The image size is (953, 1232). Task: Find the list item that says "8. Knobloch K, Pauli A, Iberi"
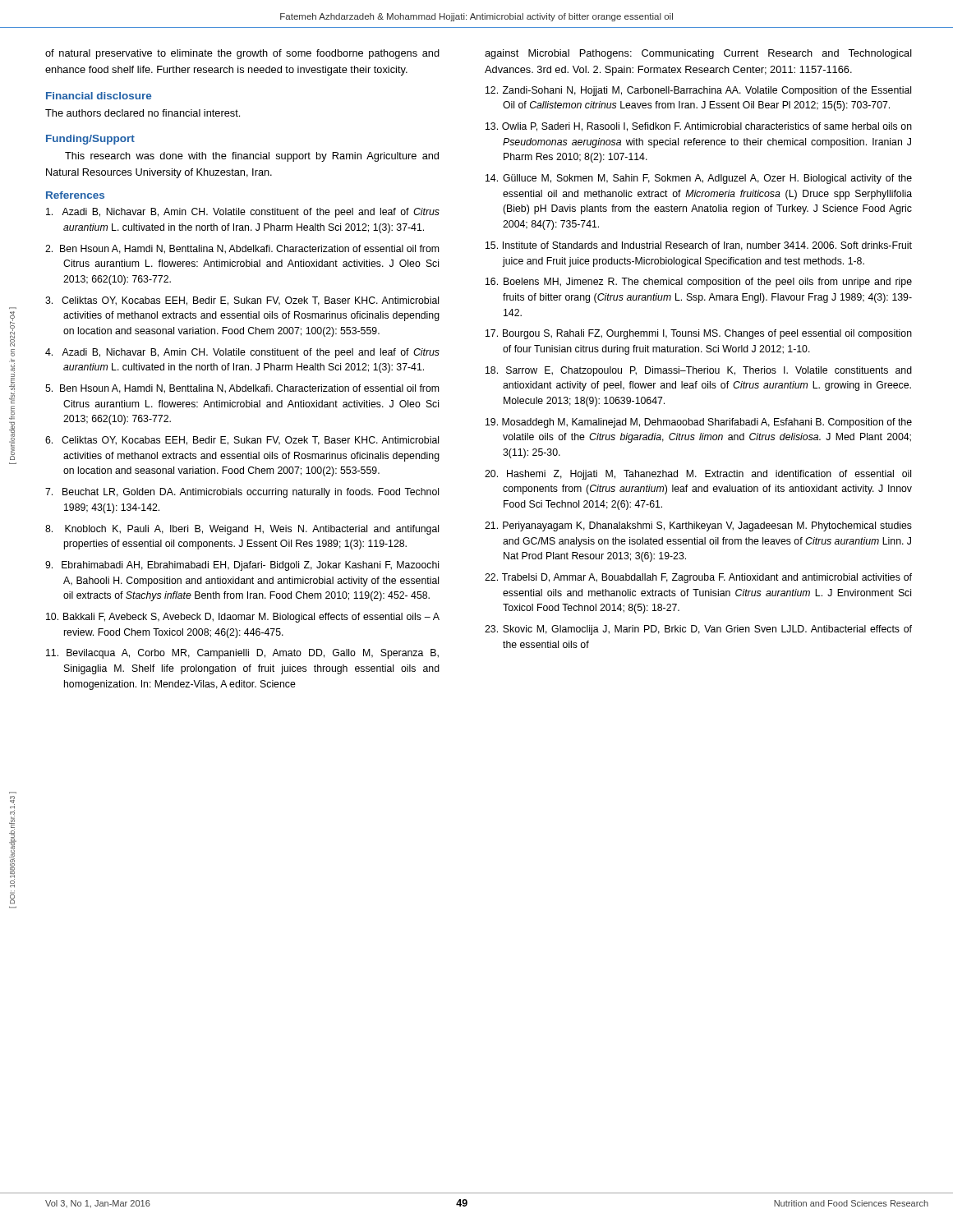(x=242, y=536)
